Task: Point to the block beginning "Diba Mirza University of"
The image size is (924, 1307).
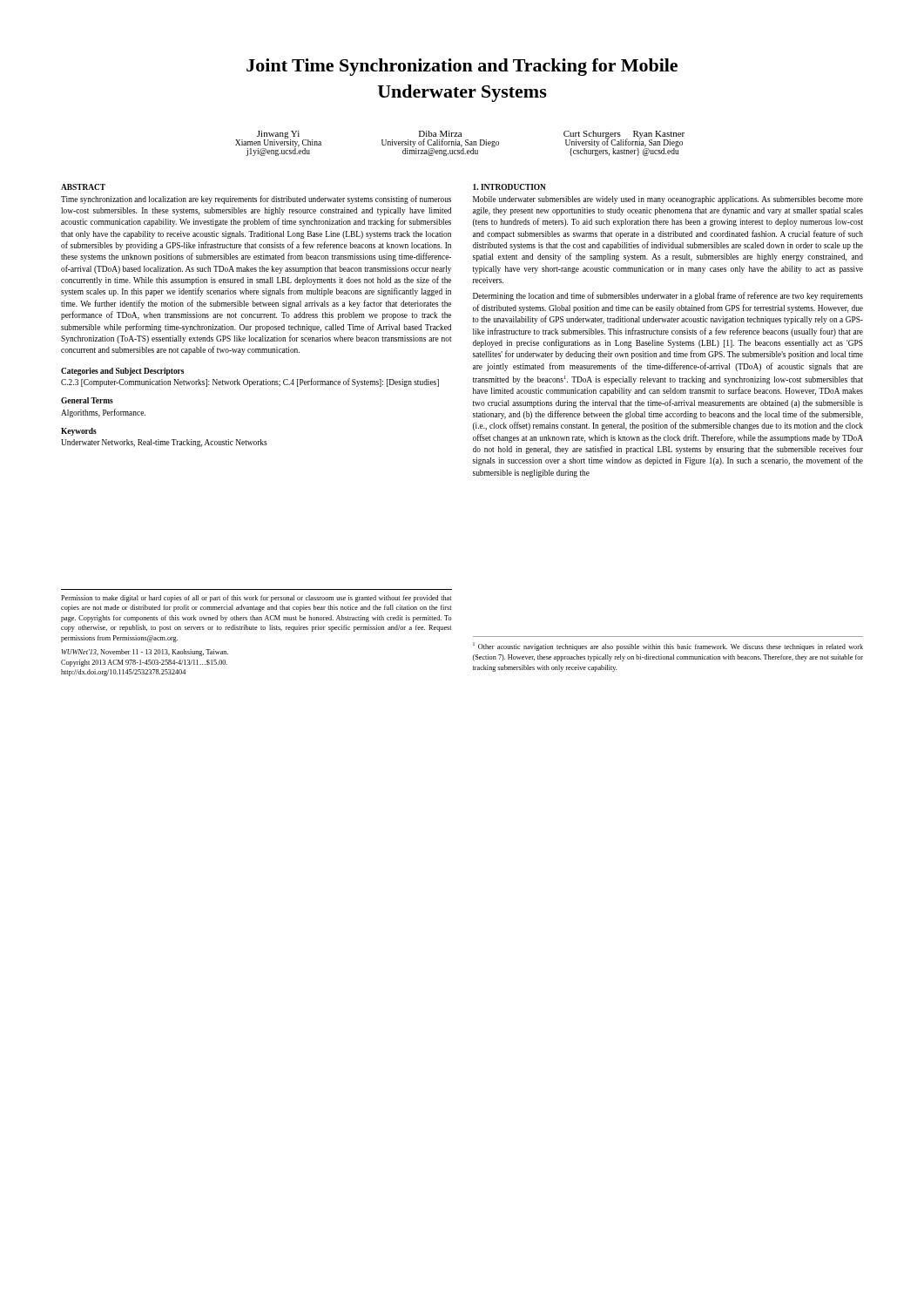Action: click(x=440, y=142)
